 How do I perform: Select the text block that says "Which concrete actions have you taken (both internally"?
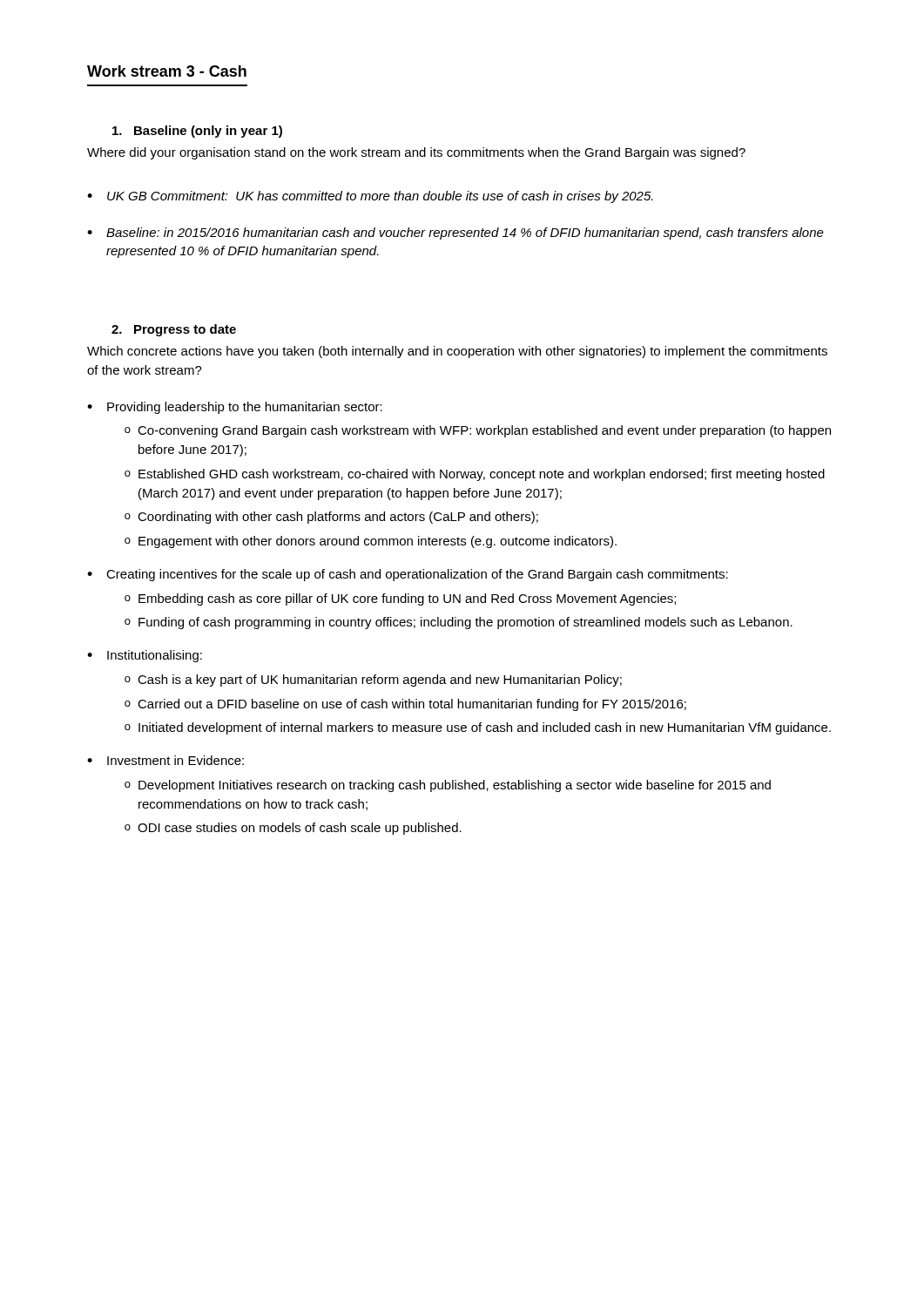click(457, 360)
